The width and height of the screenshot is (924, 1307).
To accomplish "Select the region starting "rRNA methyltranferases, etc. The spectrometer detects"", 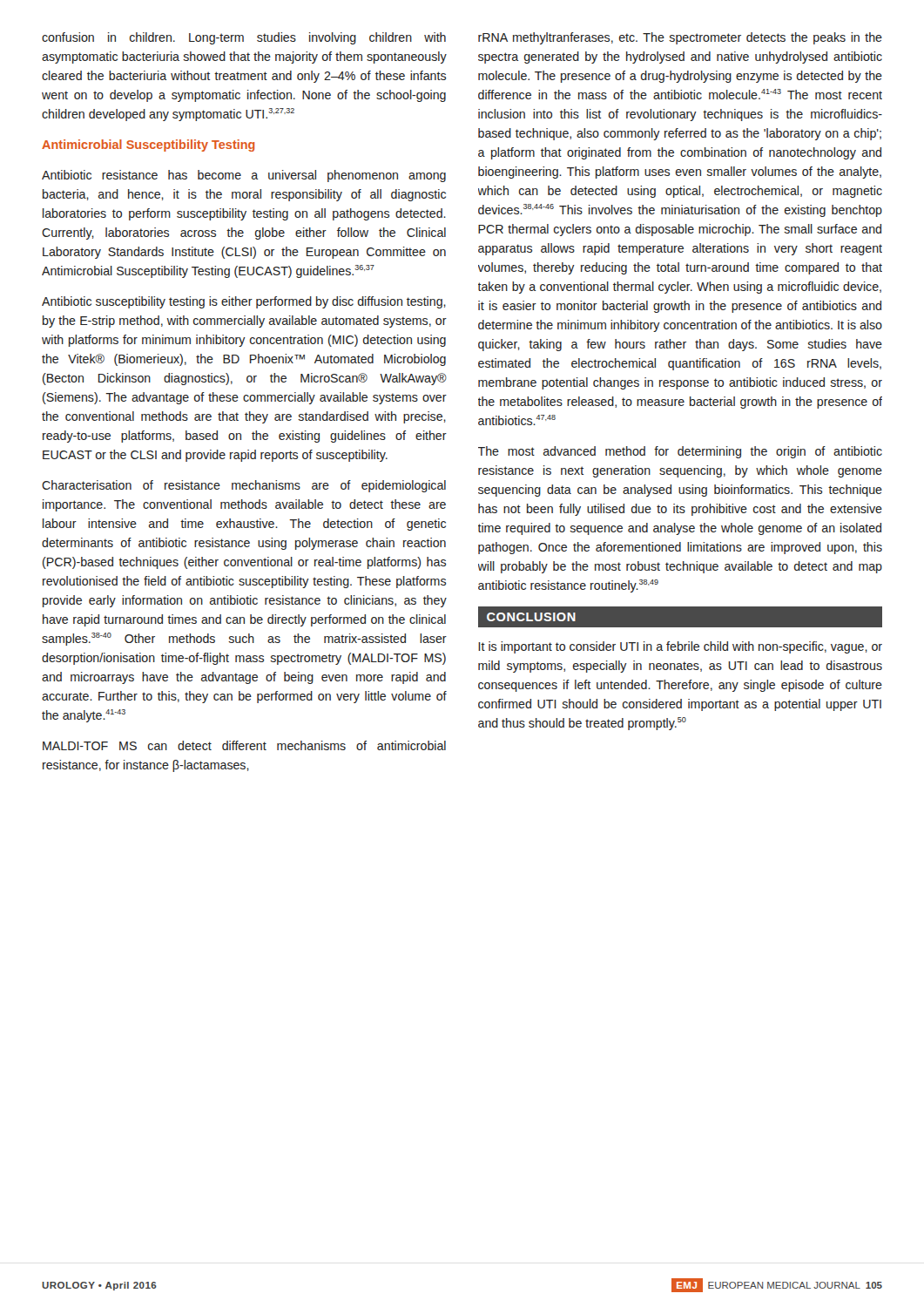I will [680, 229].
